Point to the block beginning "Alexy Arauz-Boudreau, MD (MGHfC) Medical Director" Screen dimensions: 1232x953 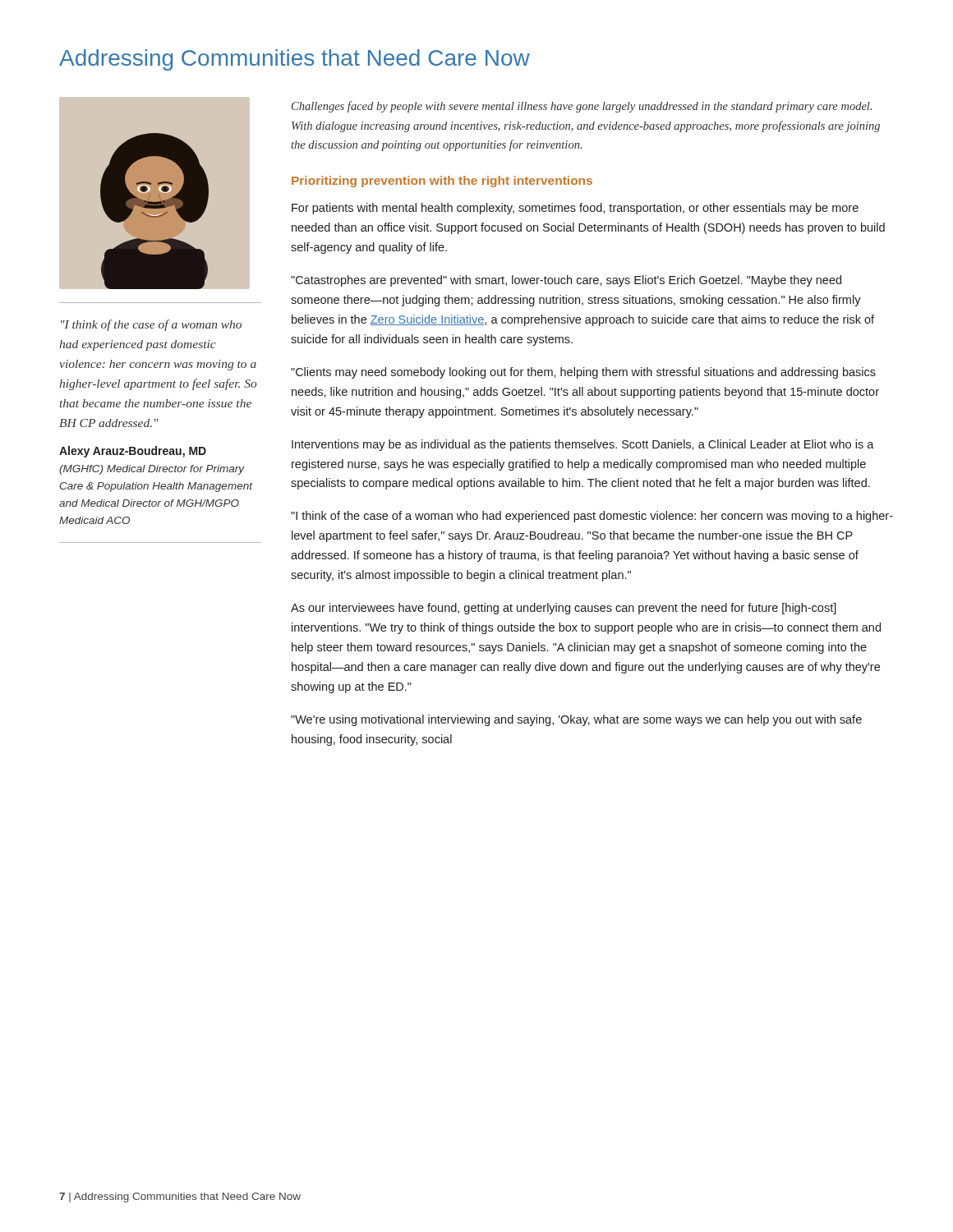tap(160, 486)
